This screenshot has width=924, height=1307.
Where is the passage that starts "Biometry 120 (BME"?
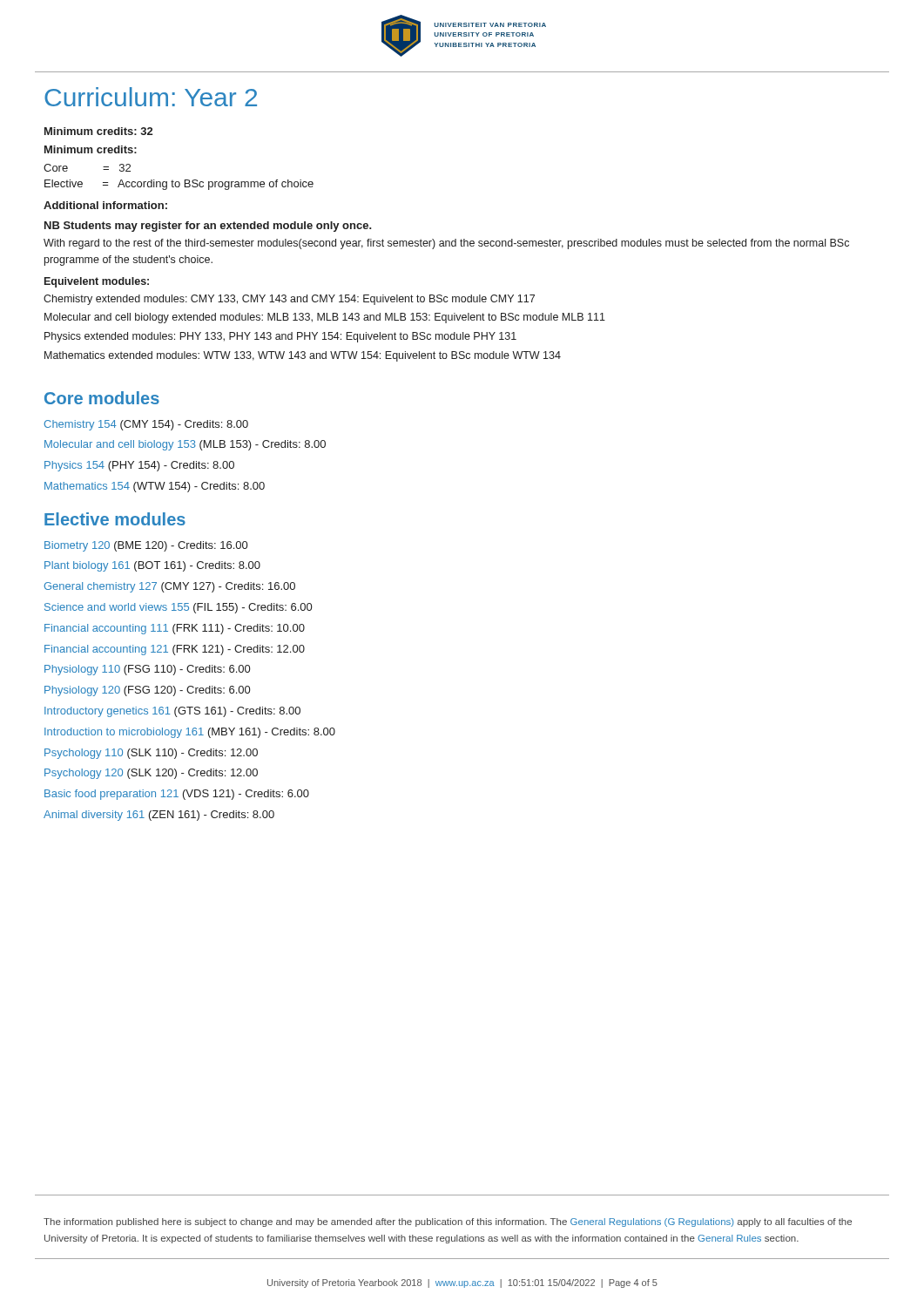[x=146, y=546]
